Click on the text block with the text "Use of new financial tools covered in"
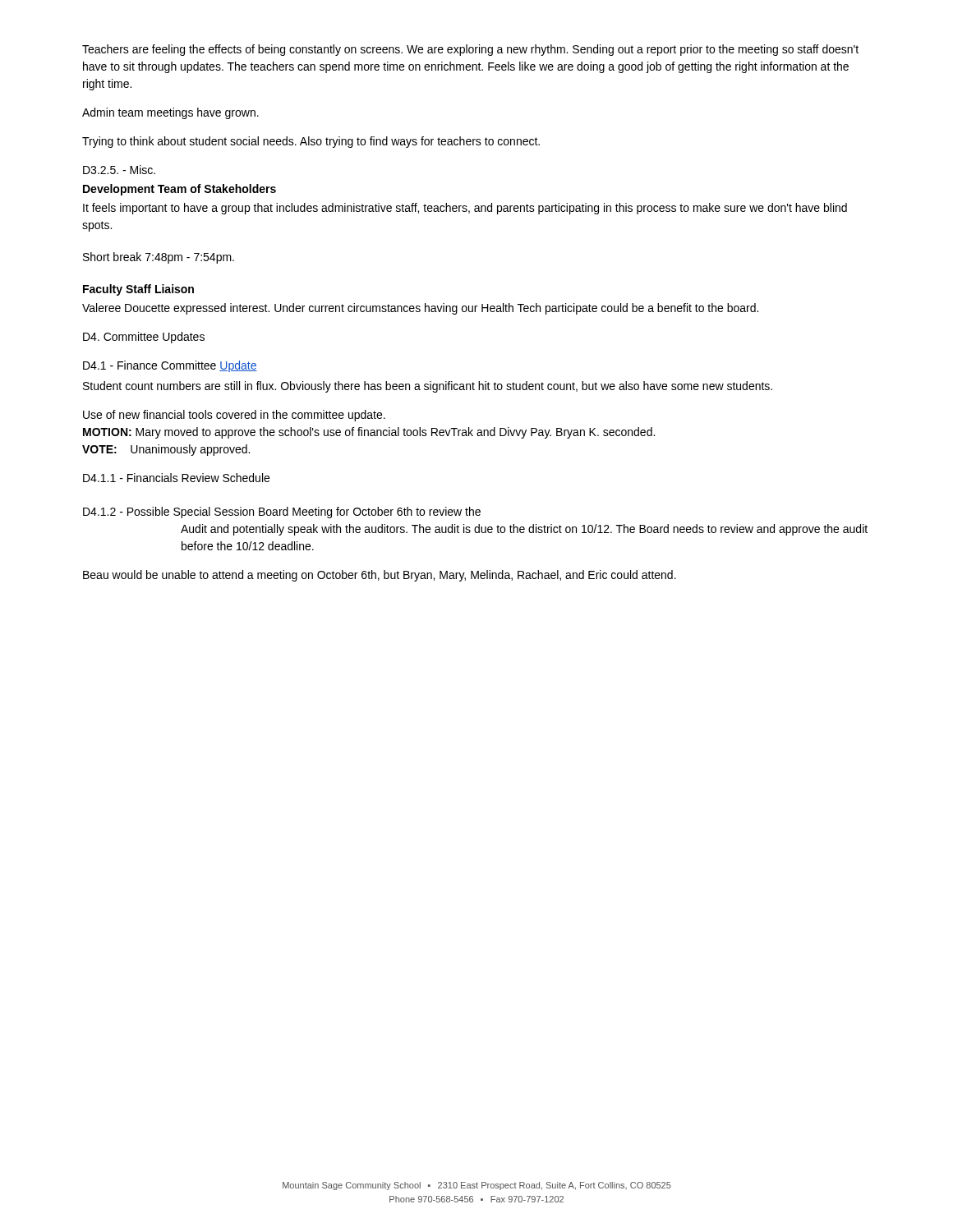The image size is (953, 1232). point(369,432)
